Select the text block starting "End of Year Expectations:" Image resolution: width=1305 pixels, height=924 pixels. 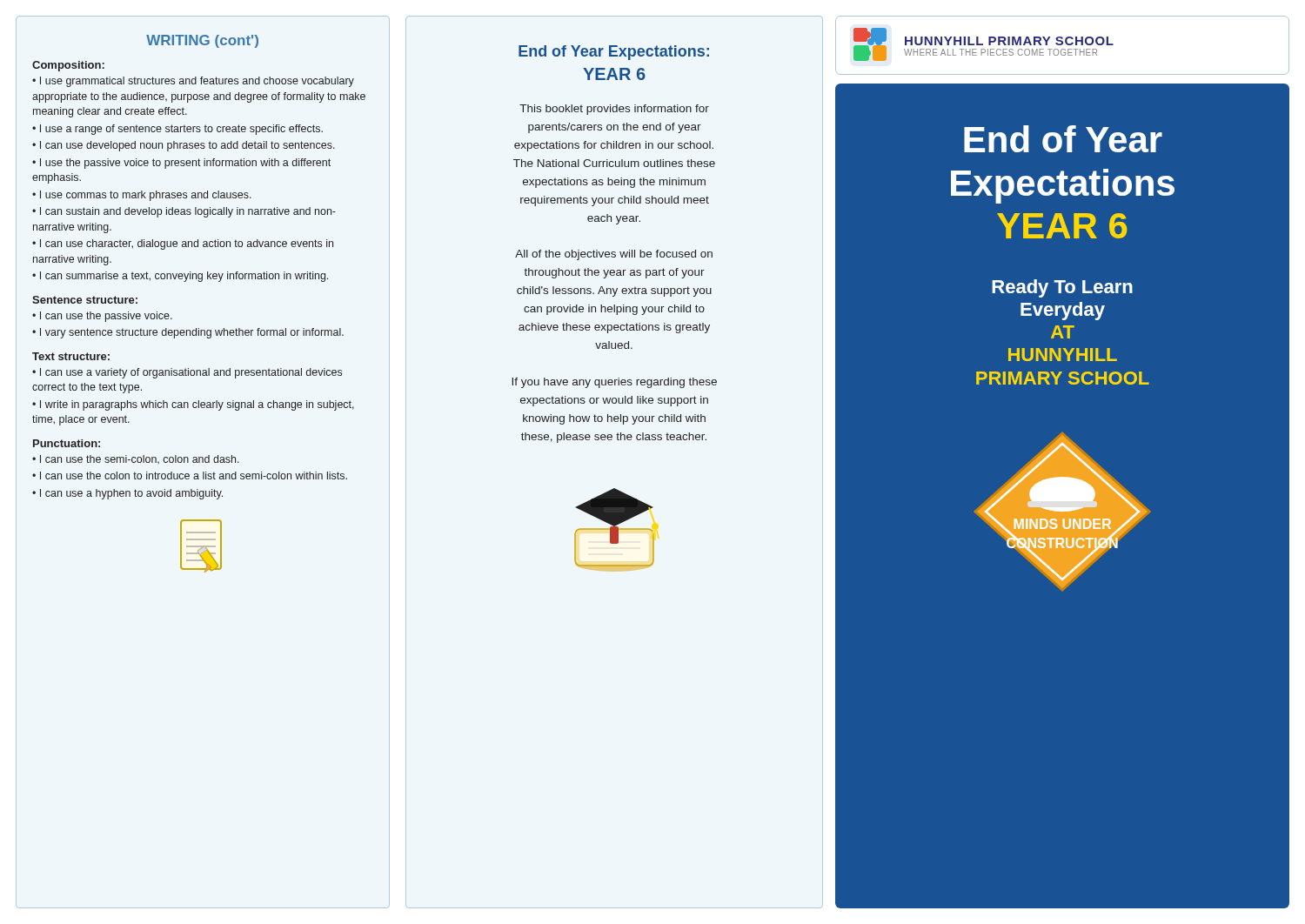pos(614,51)
